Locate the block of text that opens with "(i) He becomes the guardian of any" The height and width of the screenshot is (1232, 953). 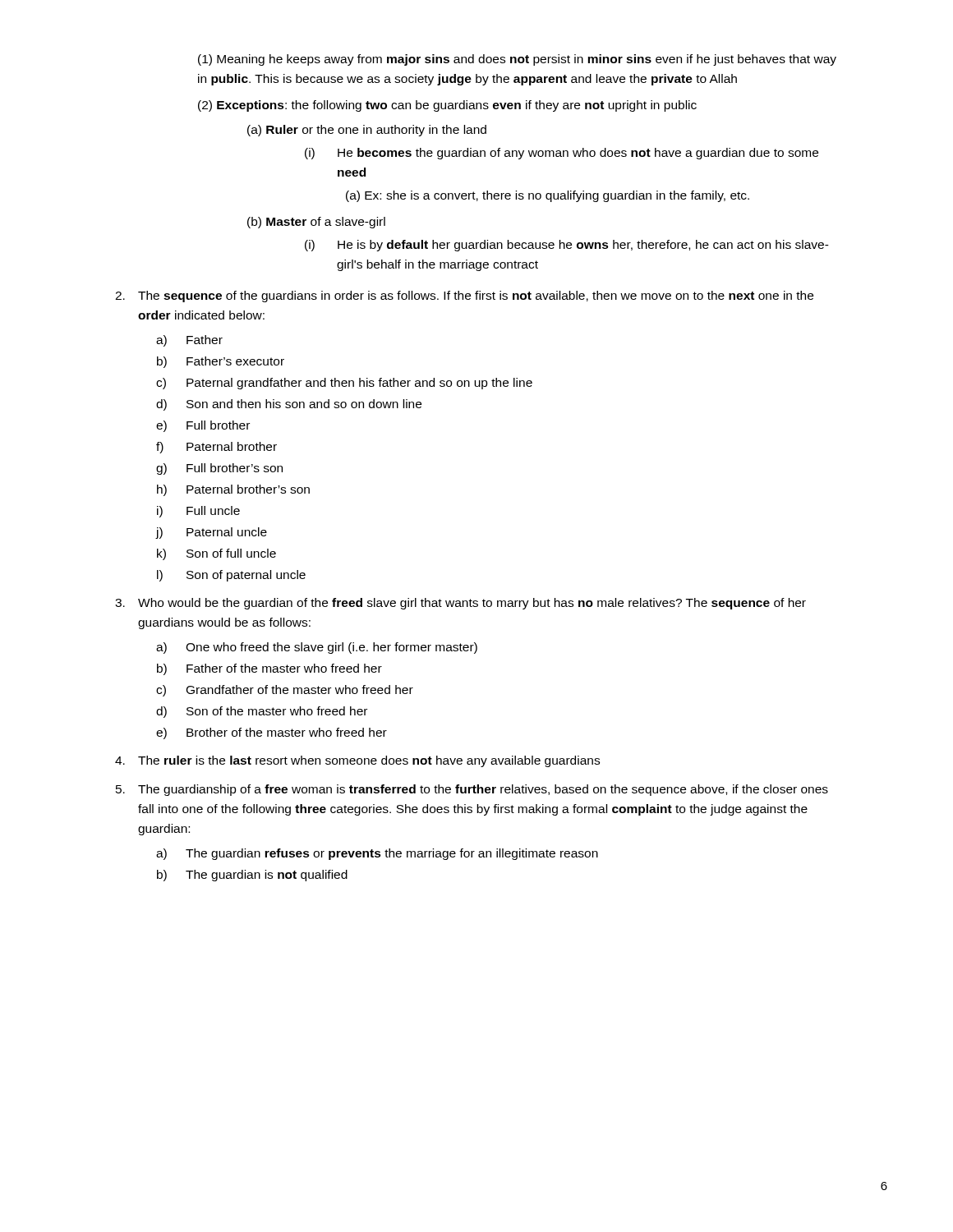pyautogui.click(x=567, y=163)
